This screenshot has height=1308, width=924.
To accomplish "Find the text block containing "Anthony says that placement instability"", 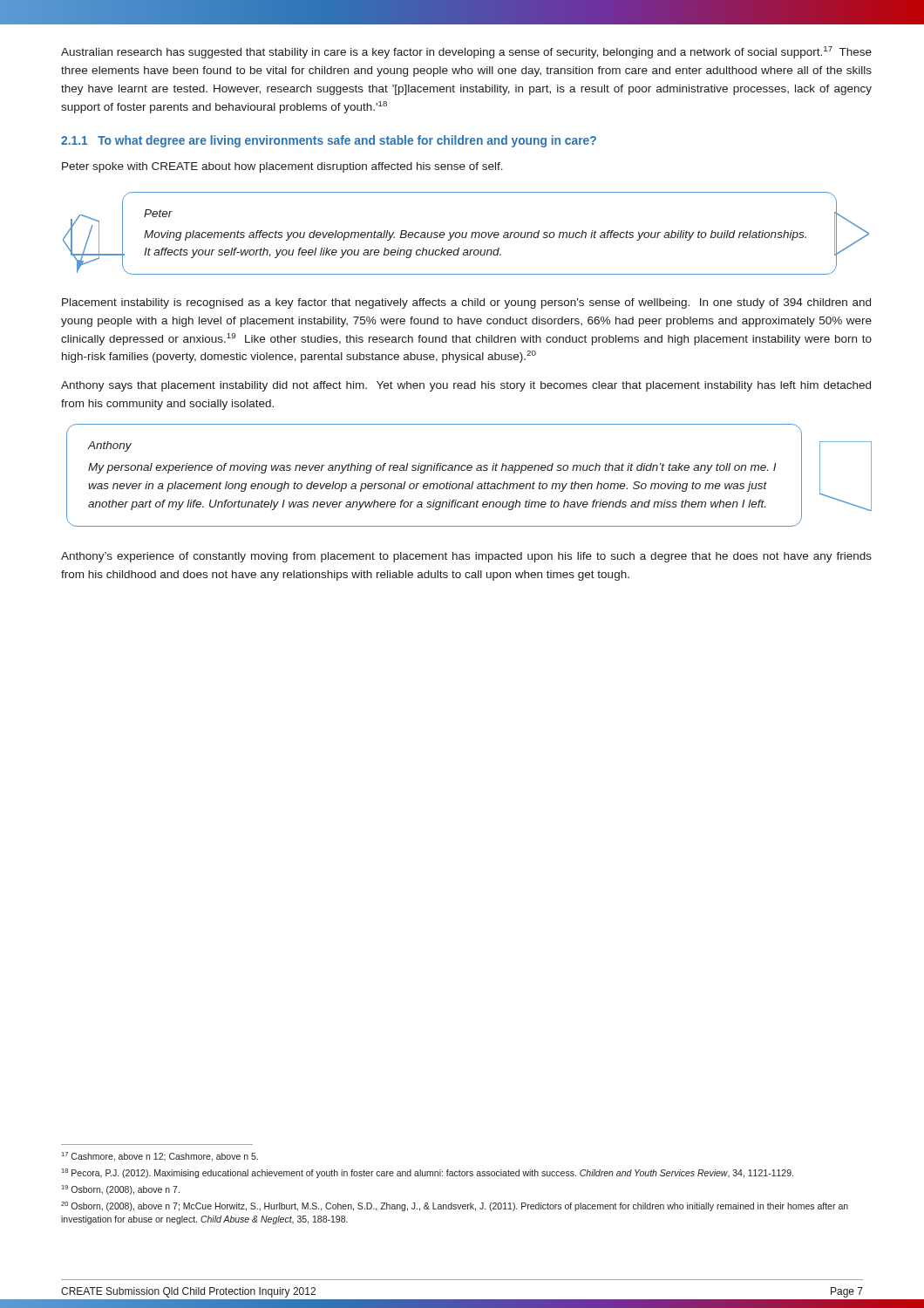I will tap(466, 394).
